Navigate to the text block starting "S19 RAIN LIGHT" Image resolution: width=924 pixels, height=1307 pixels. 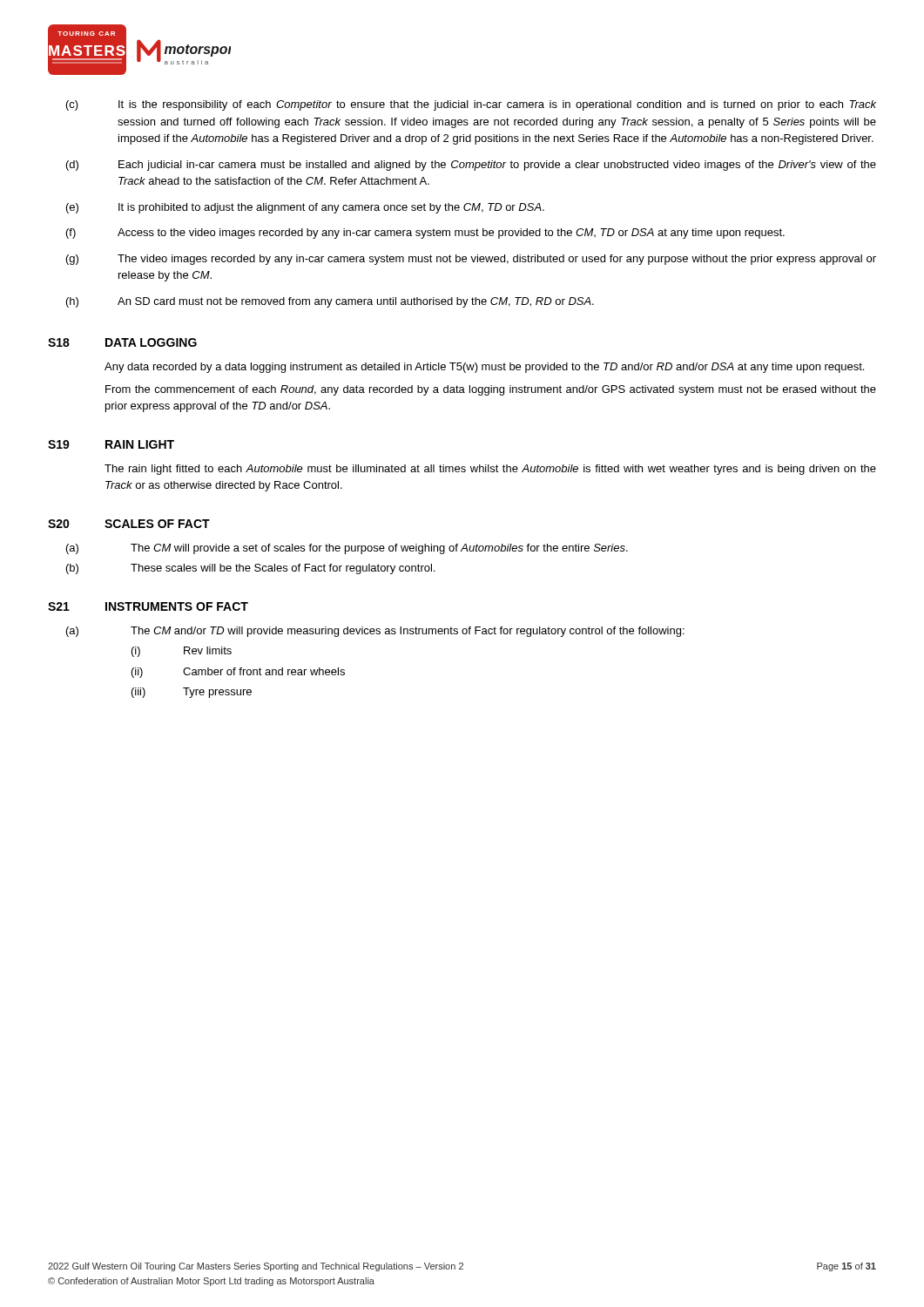(x=111, y=444)
